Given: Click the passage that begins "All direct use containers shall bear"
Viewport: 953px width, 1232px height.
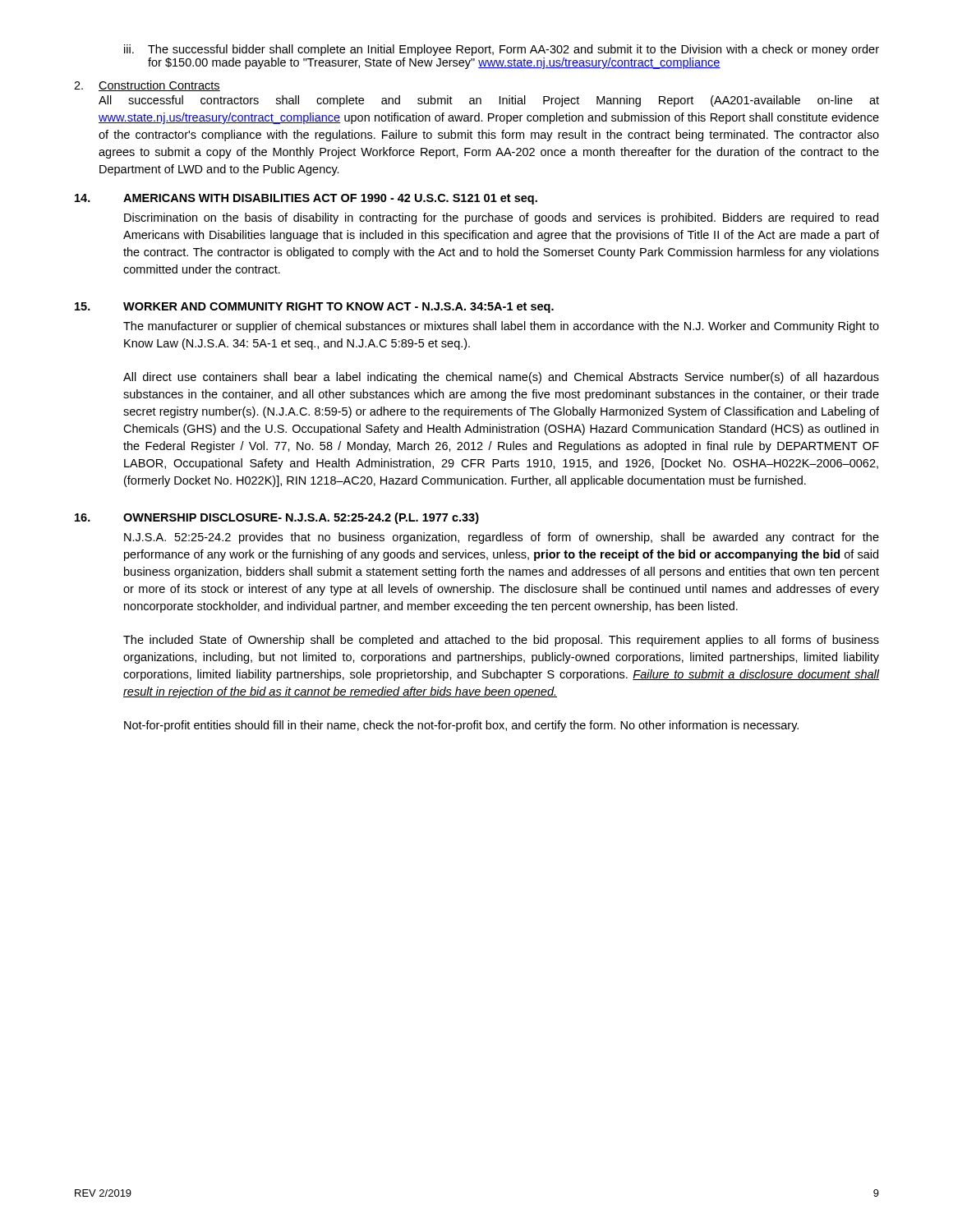Looking at the screenshot, I should (476, 433).
